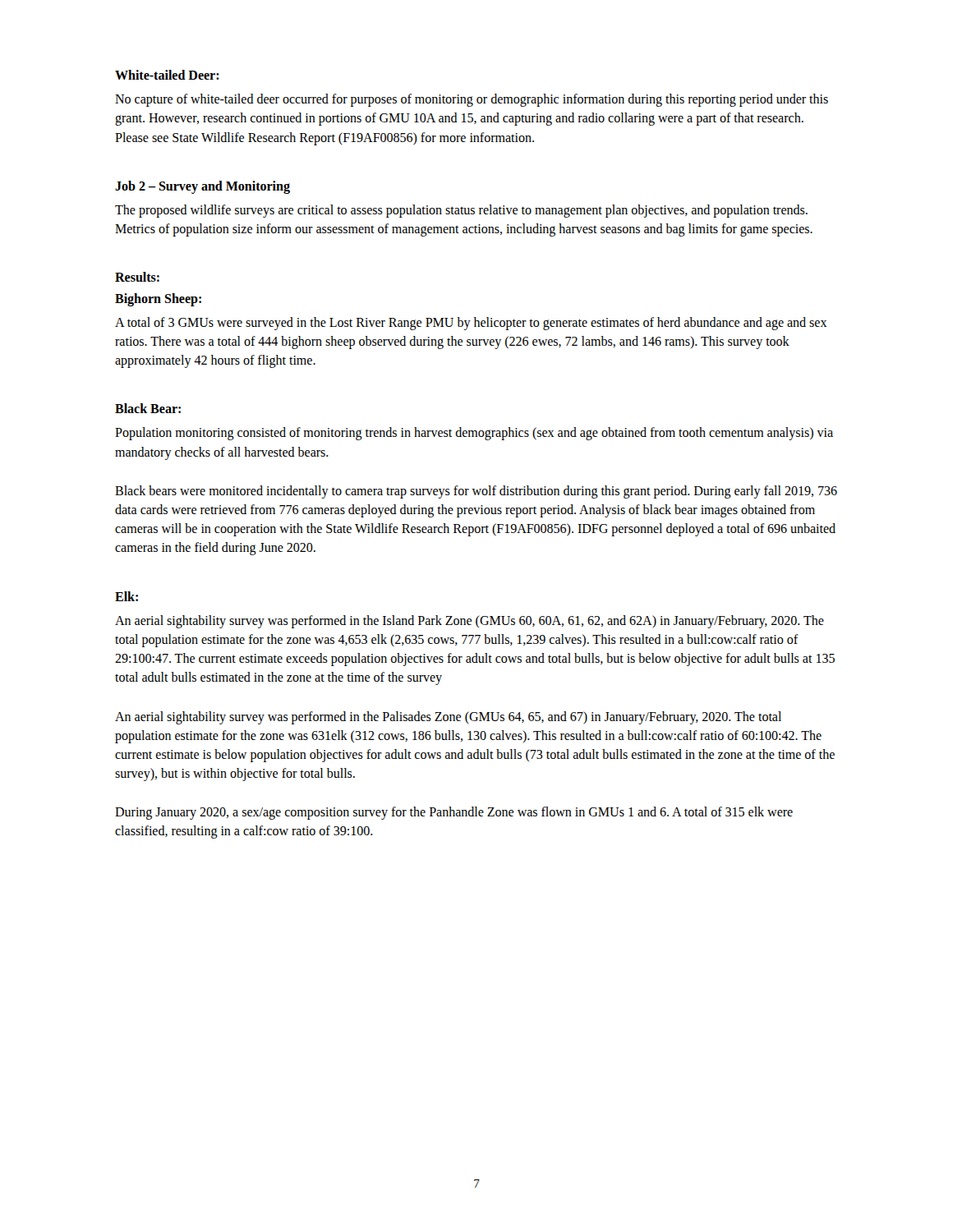Find the section header with the text "Black Bear:"
Screen dimensions: 1232x953
pyautogui.click(x=148, y=409)
